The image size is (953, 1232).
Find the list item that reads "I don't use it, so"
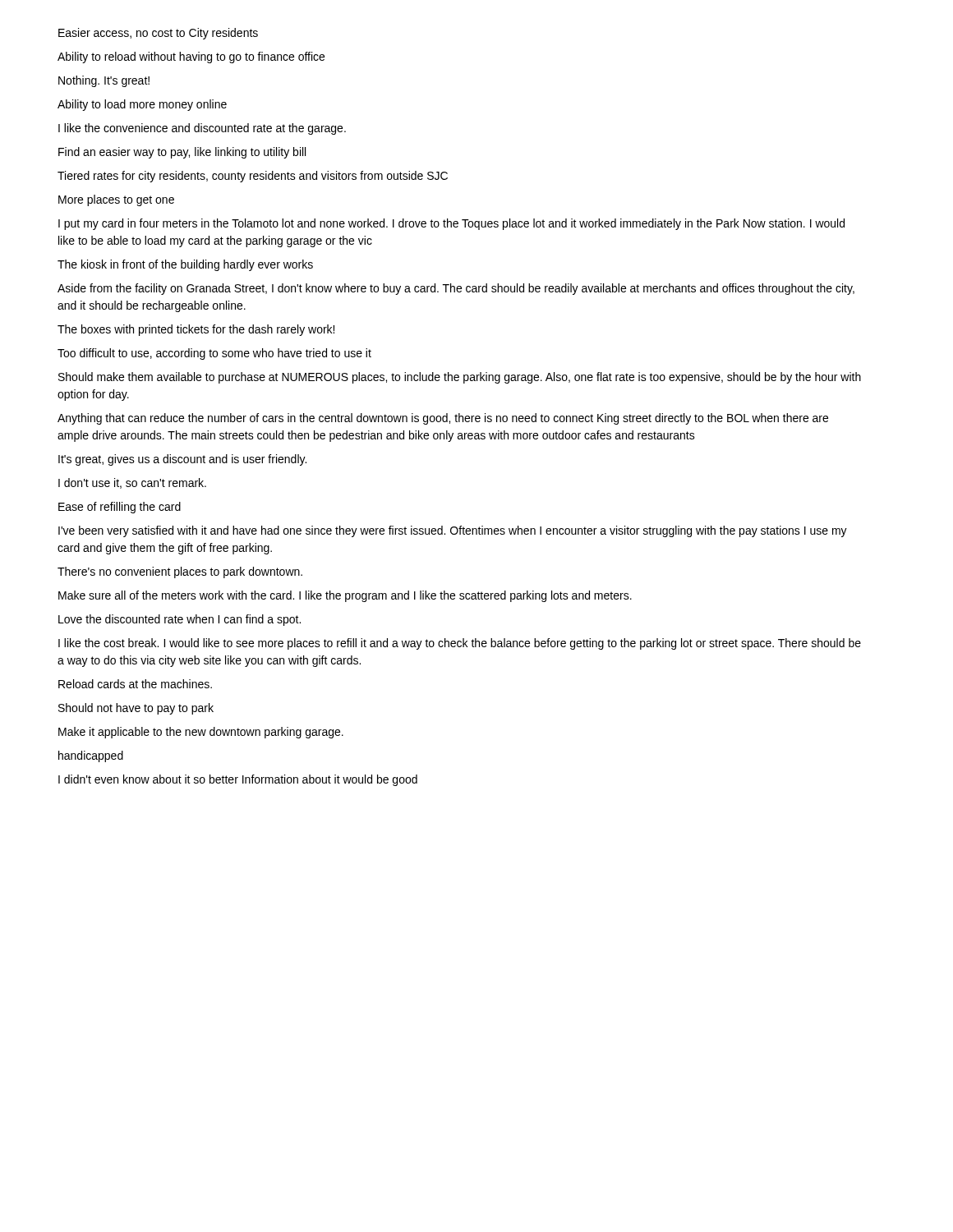click(132, 483)
